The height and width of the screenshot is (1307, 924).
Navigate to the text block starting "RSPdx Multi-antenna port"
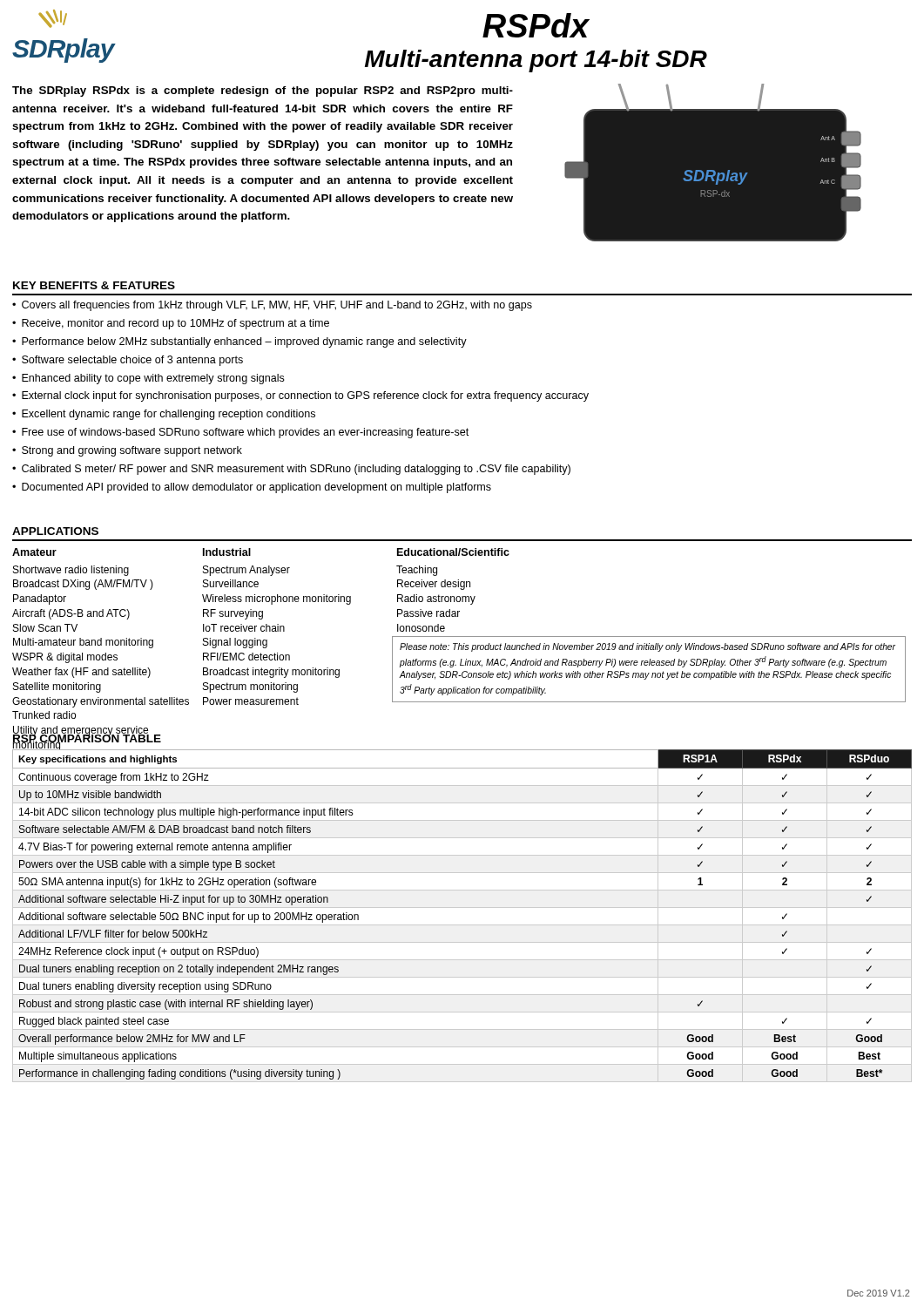(x=536, y=41)
